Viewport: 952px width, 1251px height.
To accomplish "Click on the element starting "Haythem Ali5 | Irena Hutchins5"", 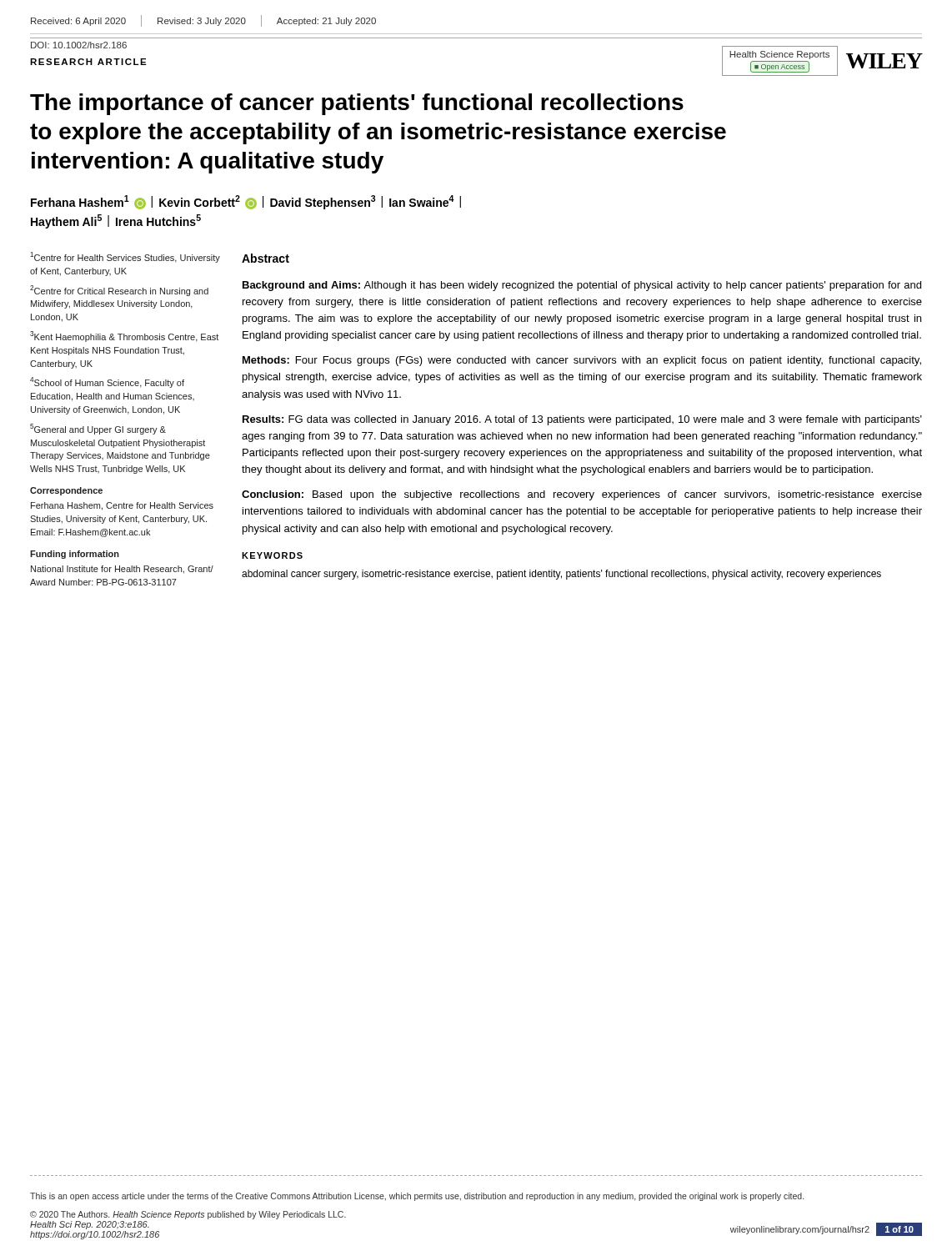I will coord(115,220).
